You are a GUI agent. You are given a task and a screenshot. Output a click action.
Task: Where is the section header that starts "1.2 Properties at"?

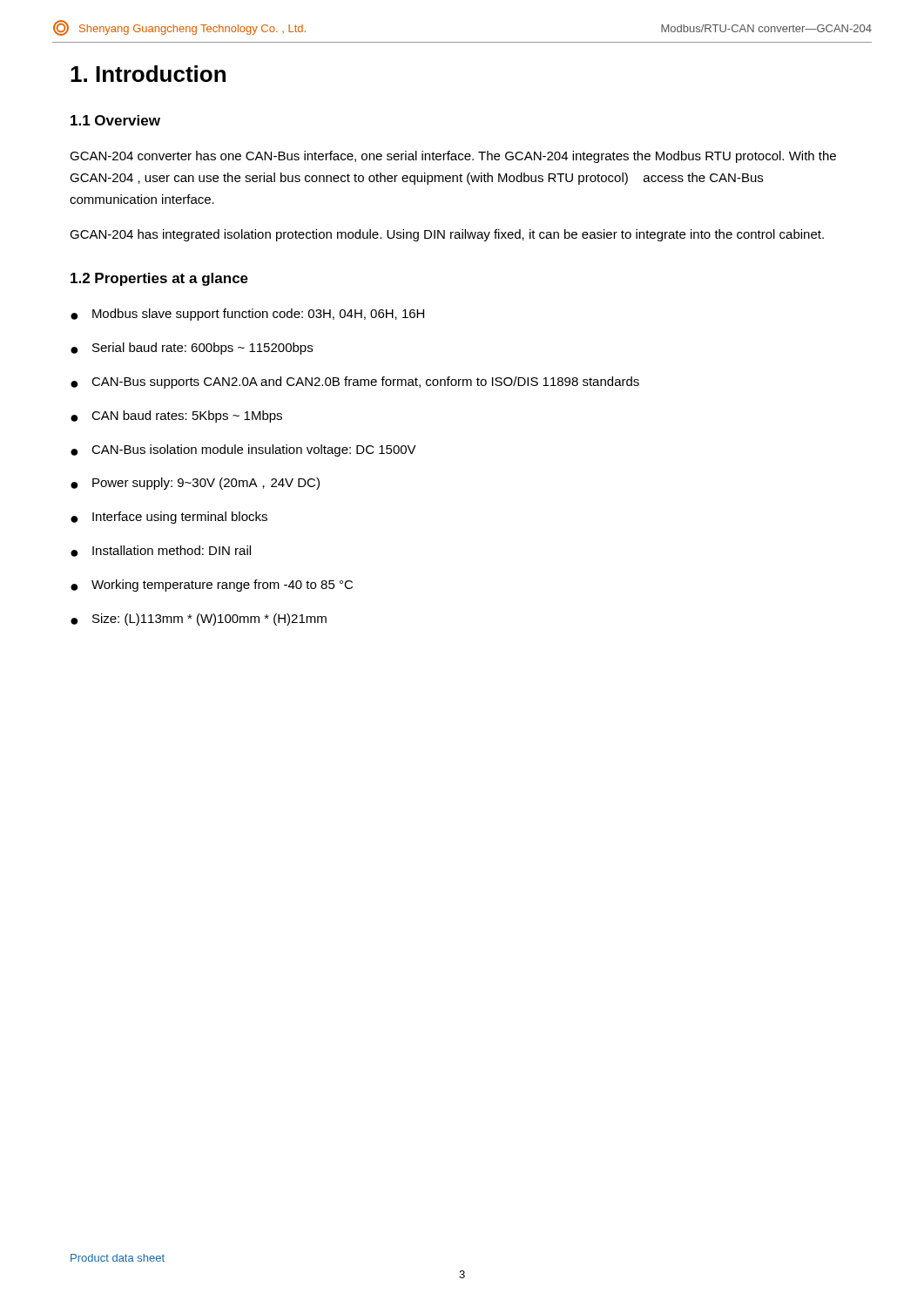[159, 279]
